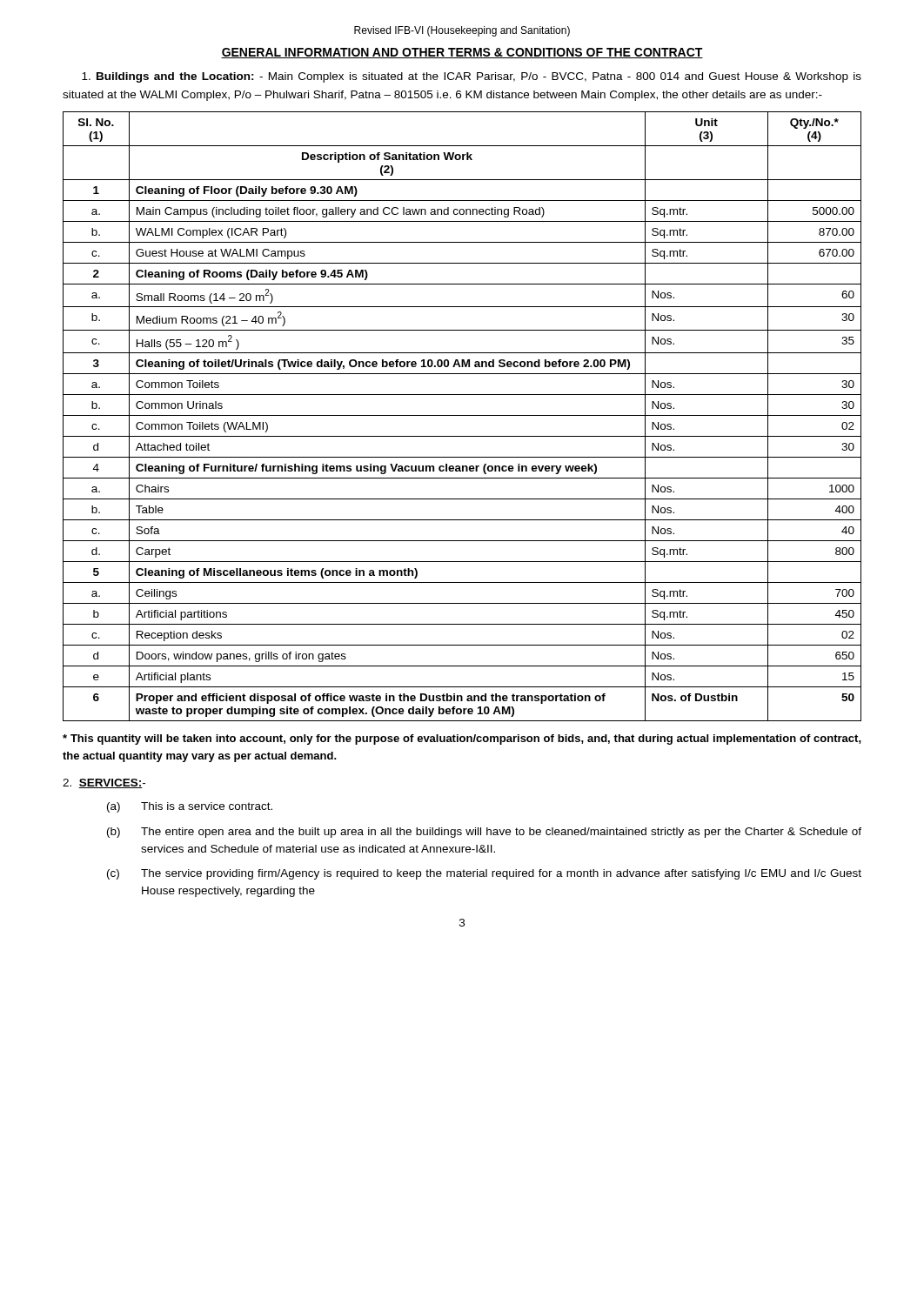Find the block on this page that starts "Buildings and the Location: - Main Complex is"
The image size is (924, 1305).
[462, 85]
